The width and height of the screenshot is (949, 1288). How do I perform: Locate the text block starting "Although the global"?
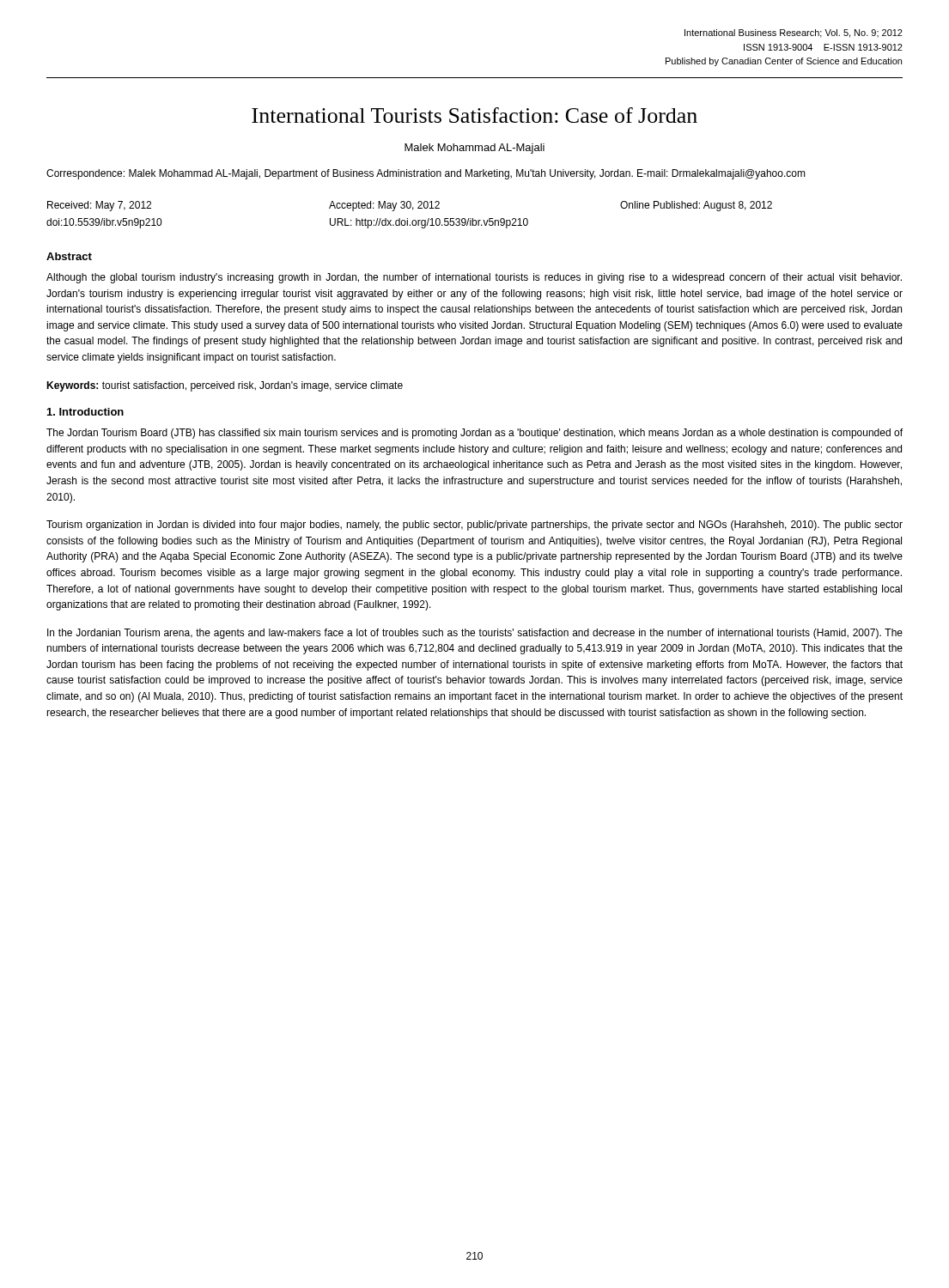point(474,317)
